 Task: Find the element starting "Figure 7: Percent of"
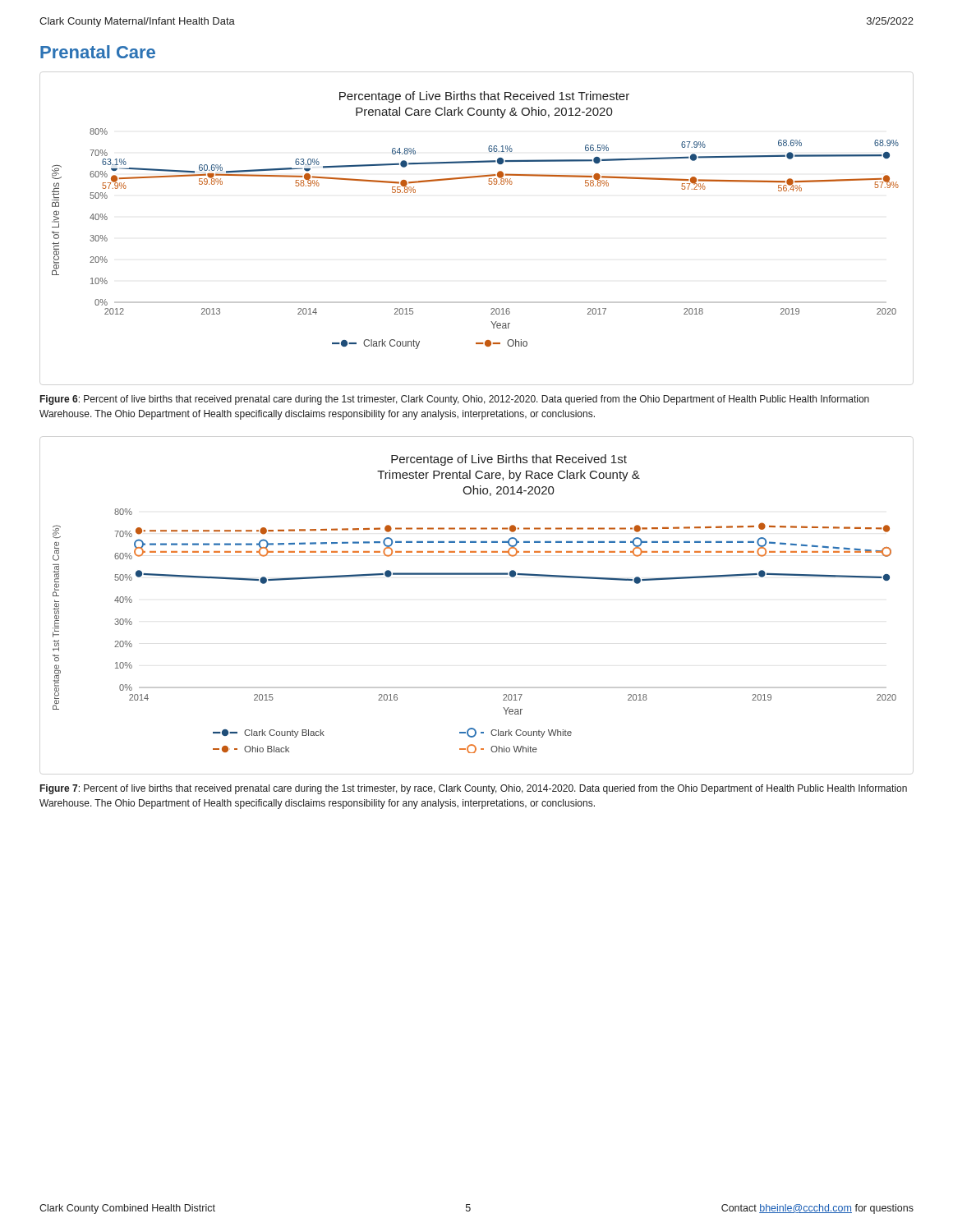click(x=473, y=796)
